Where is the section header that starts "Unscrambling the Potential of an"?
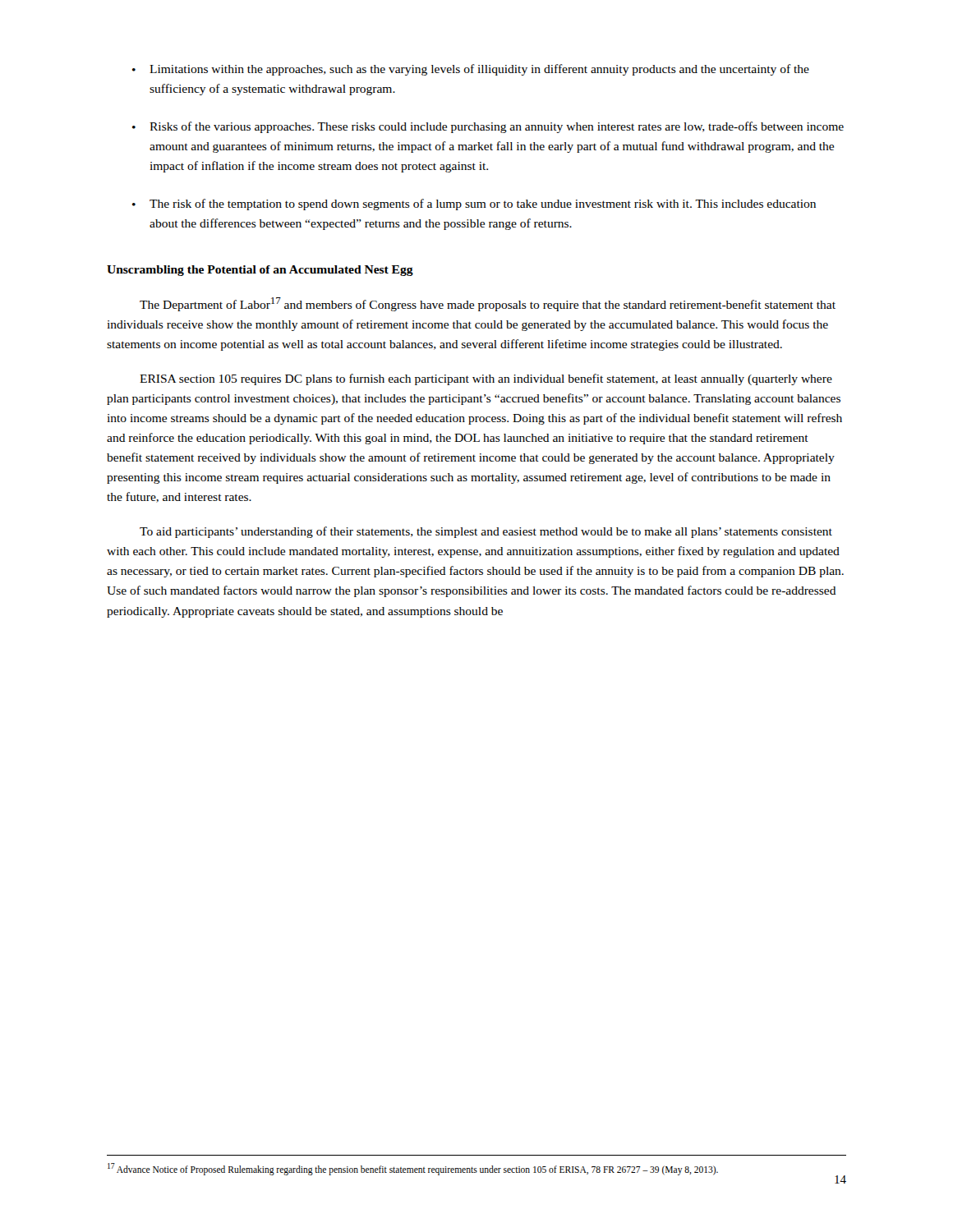Image resolution: width=953 pixels, height=1232 pixels. tap(260, 269)
